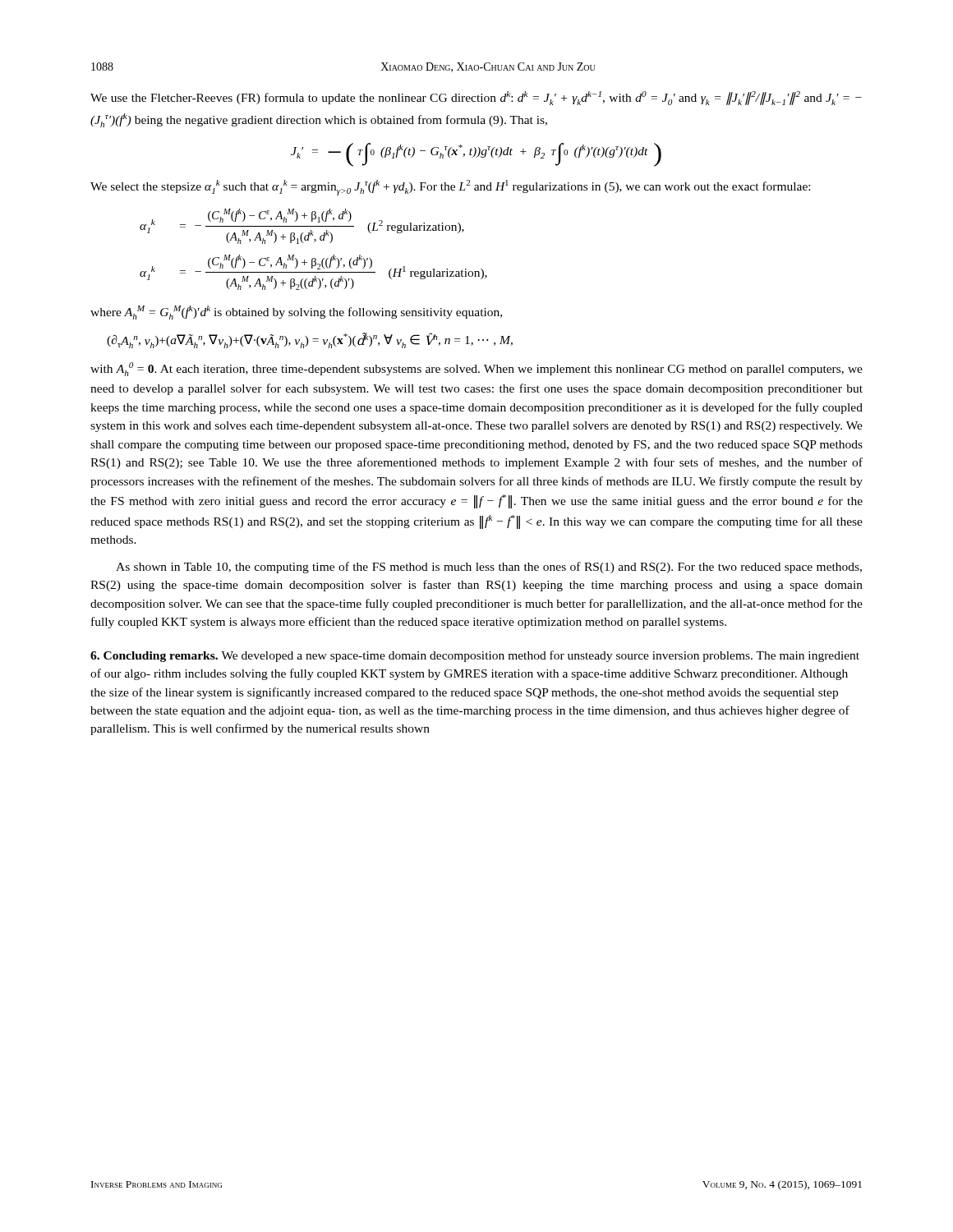Select the text starting "As shown in"
This screenshot has height=1232, width=953.
pyautogui.click(x=476, y=594)
